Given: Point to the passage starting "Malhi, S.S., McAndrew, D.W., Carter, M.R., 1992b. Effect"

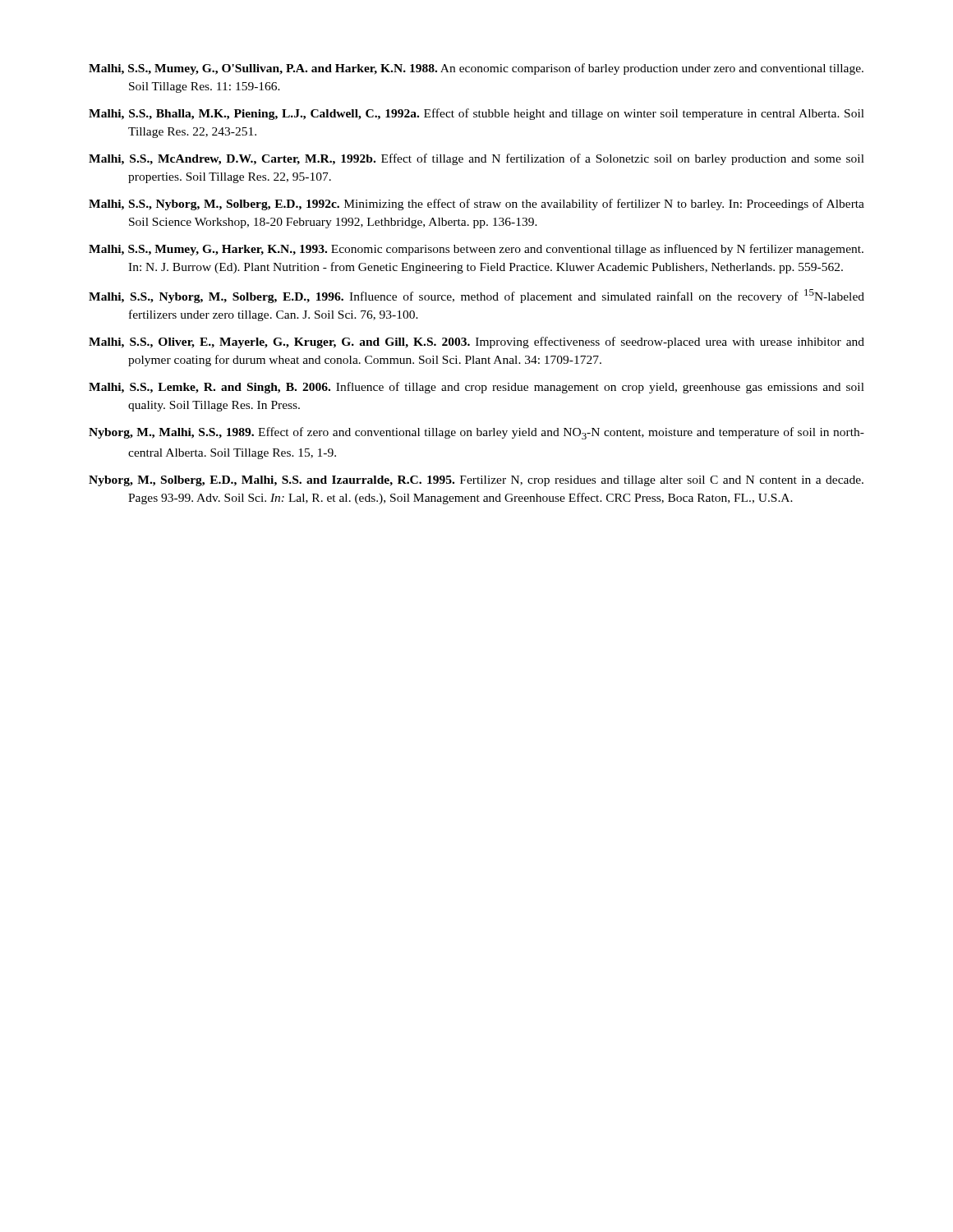Looking at the screenshot, I should [x=476, y=167].
